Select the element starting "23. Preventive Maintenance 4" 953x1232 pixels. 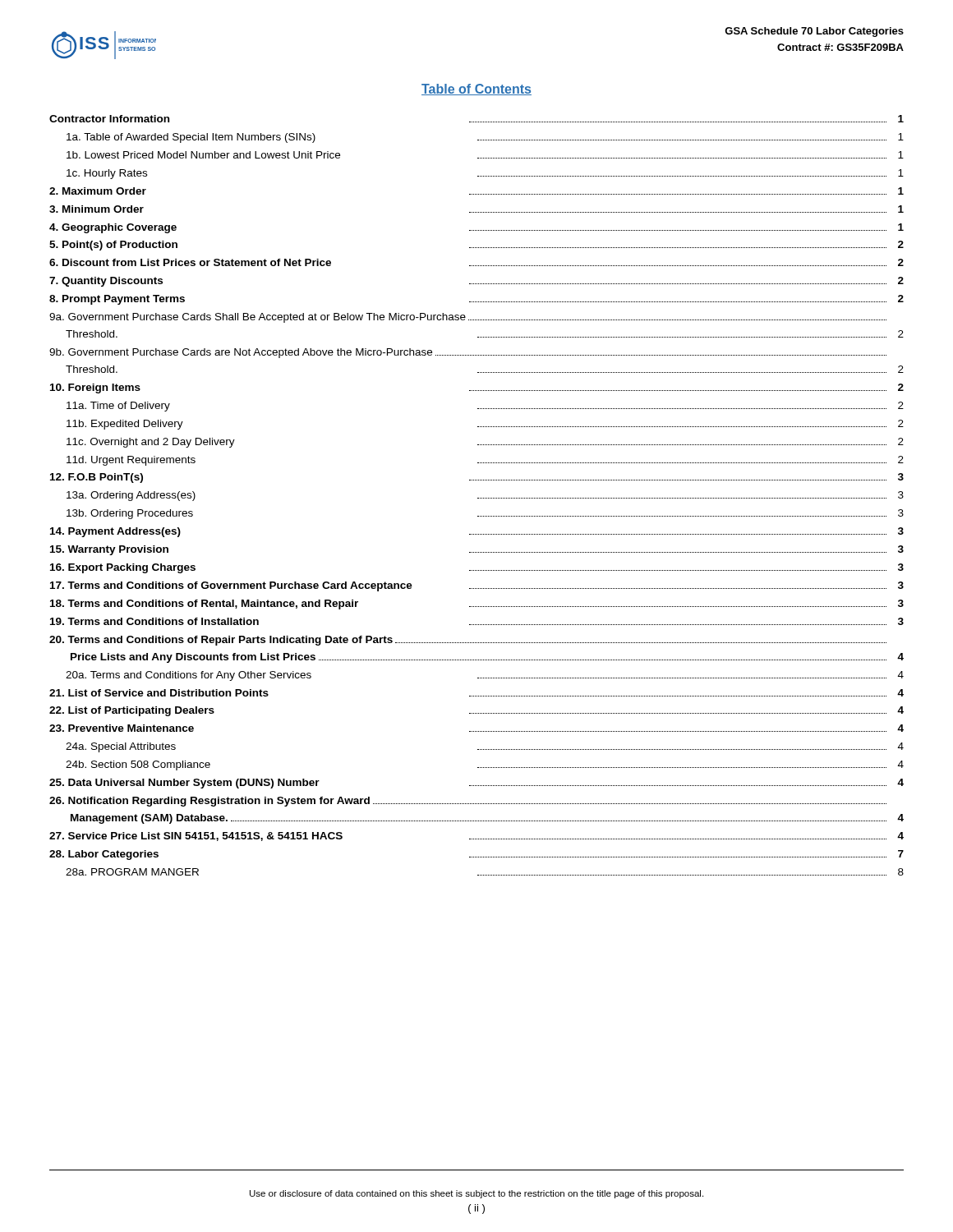476,729
